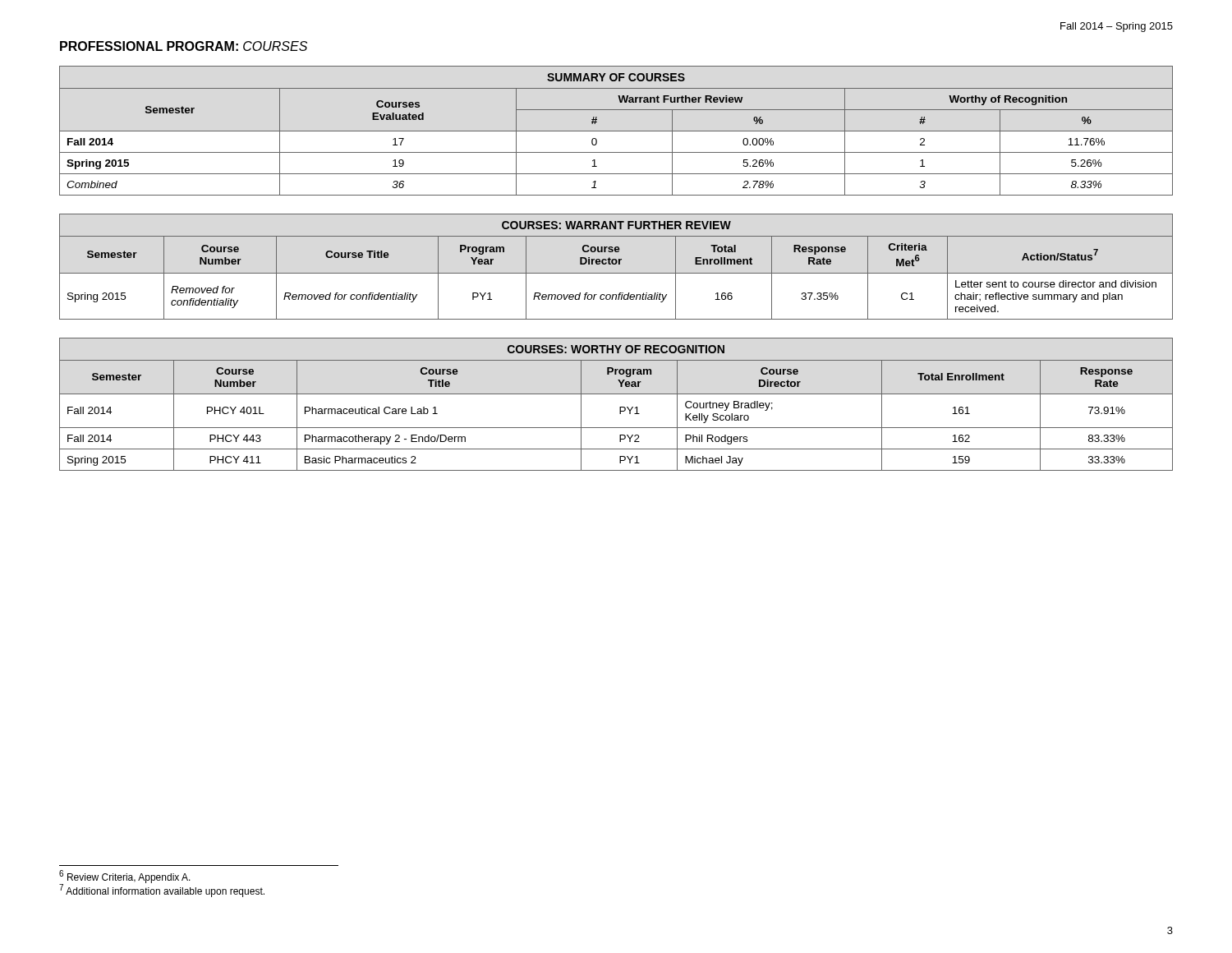Select the footnote containing "6 Review Criteria, Appendix"
This screenshot has height=953, width=1232.
coord(162,883)
